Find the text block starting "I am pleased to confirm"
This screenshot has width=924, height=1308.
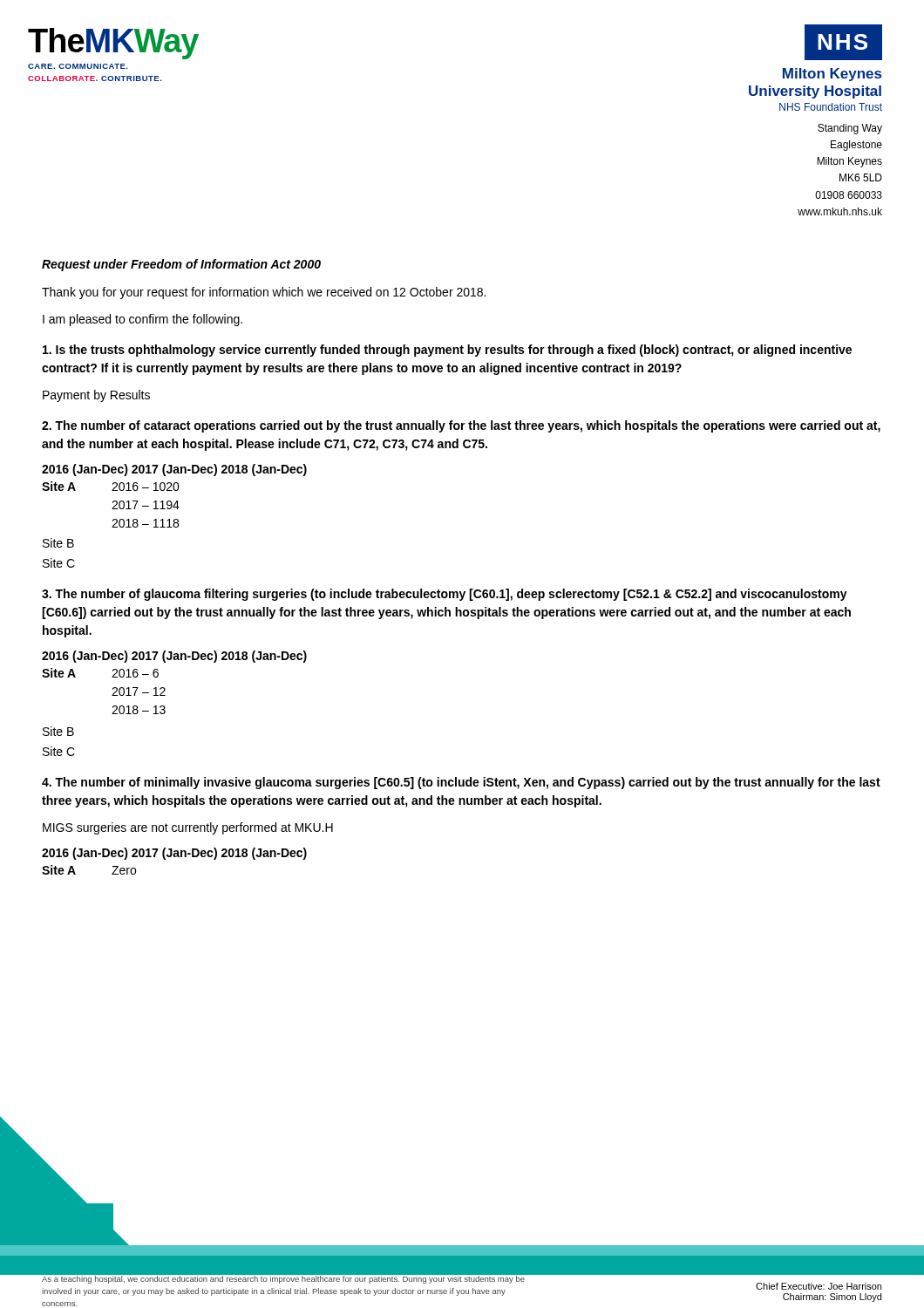143,319
